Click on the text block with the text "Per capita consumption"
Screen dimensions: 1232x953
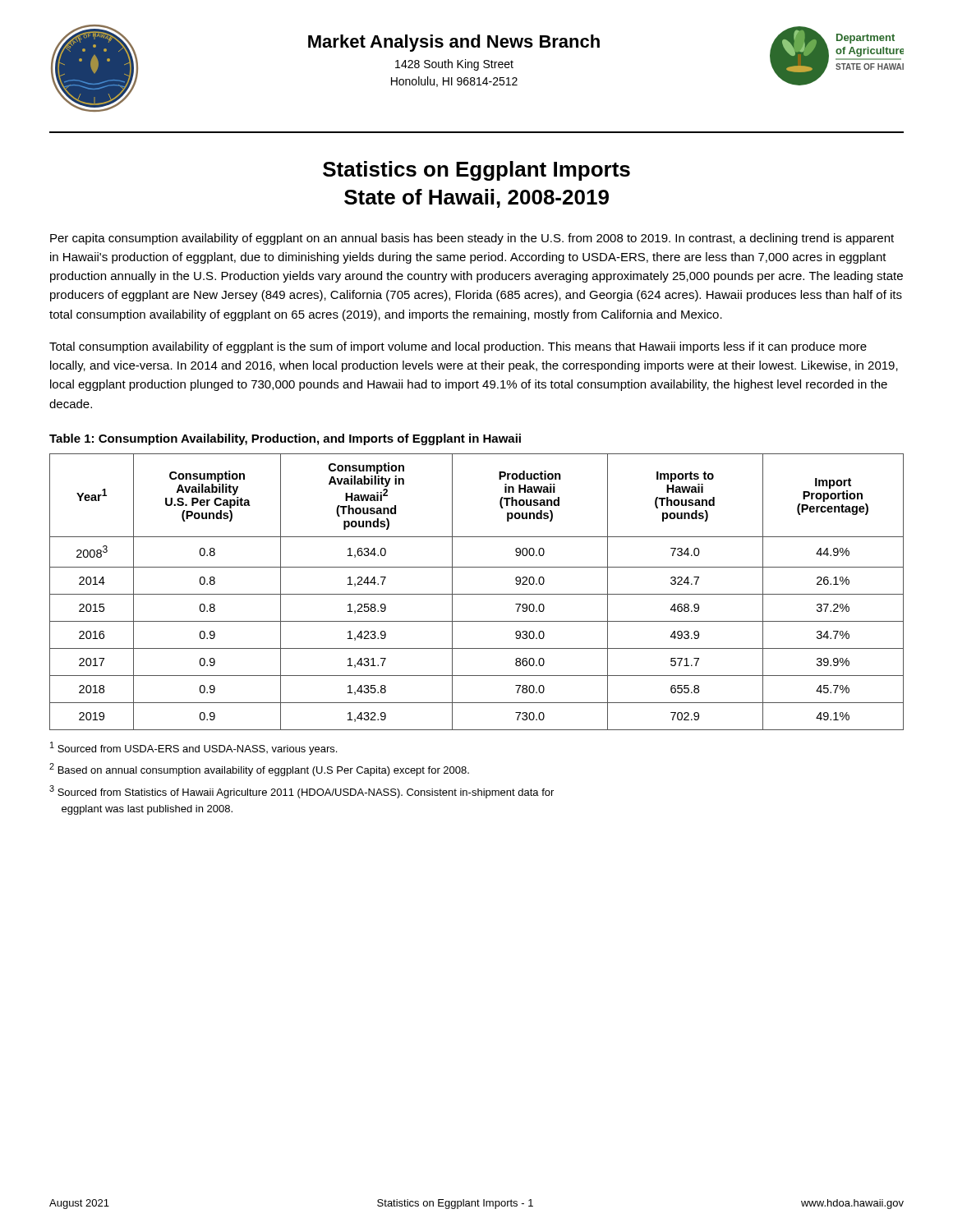[x=476, y=276]
